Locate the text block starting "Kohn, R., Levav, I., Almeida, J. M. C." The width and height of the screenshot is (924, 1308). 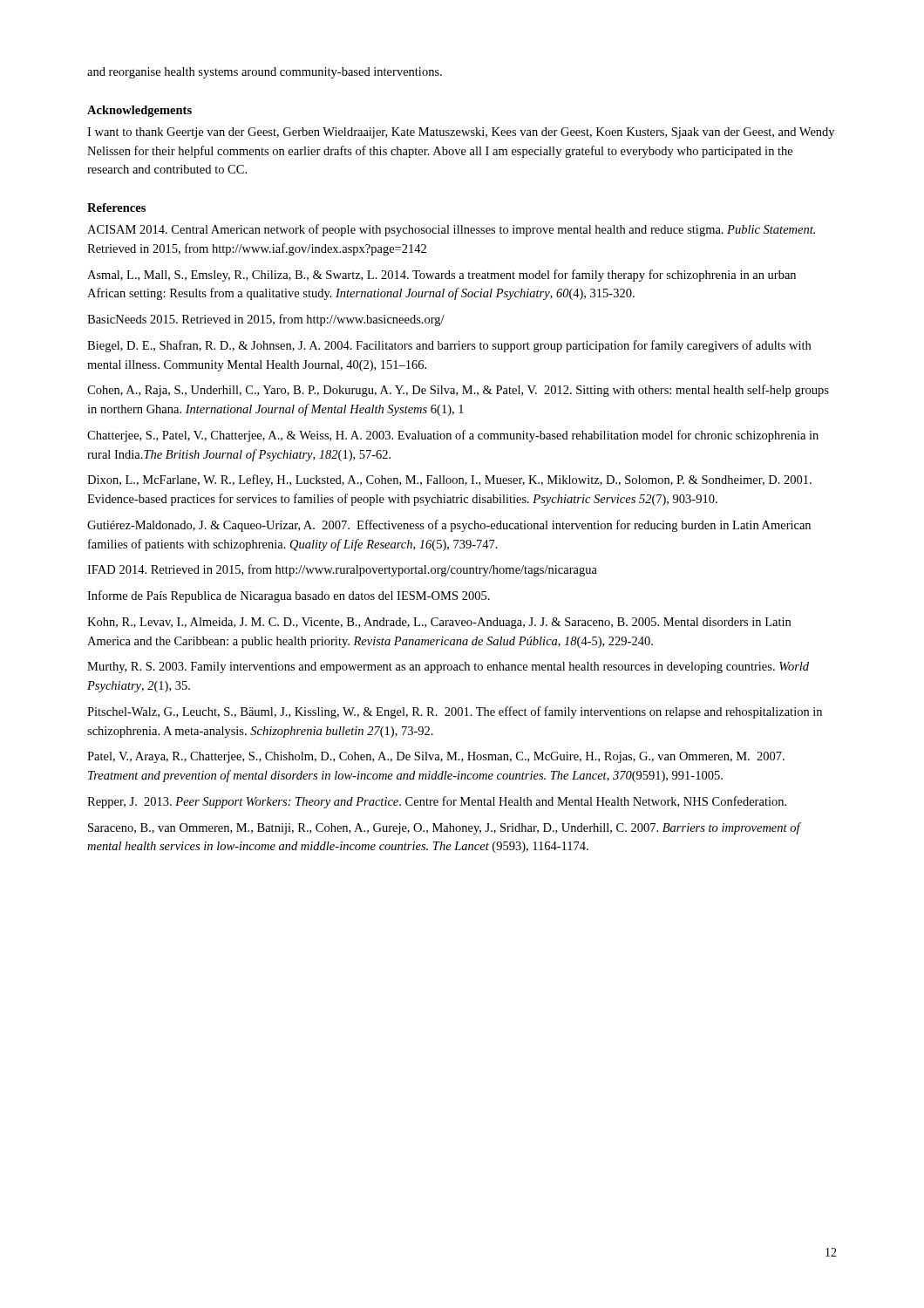tap(462, 632)
